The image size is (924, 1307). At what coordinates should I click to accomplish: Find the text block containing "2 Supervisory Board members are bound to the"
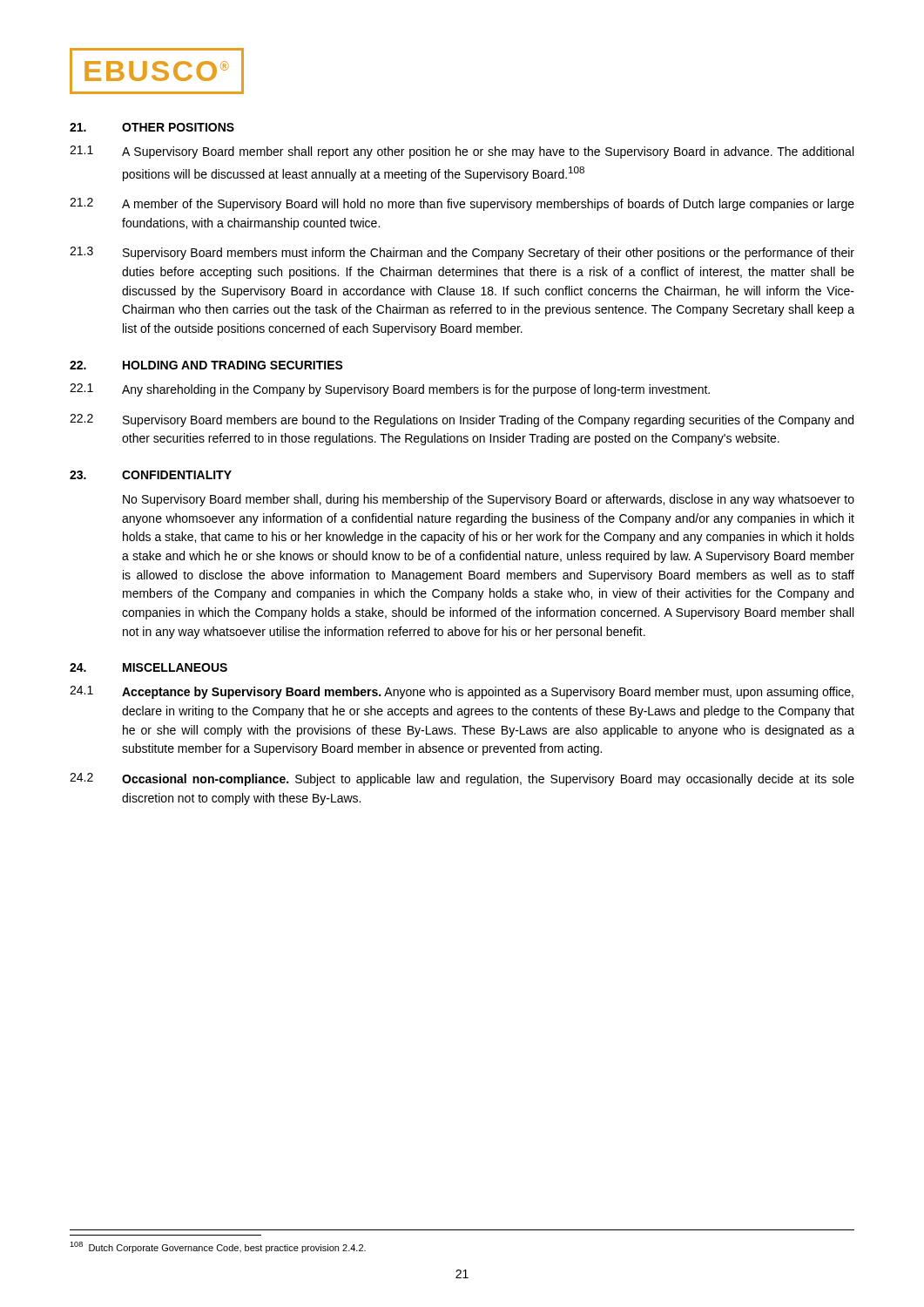(462, 430)
